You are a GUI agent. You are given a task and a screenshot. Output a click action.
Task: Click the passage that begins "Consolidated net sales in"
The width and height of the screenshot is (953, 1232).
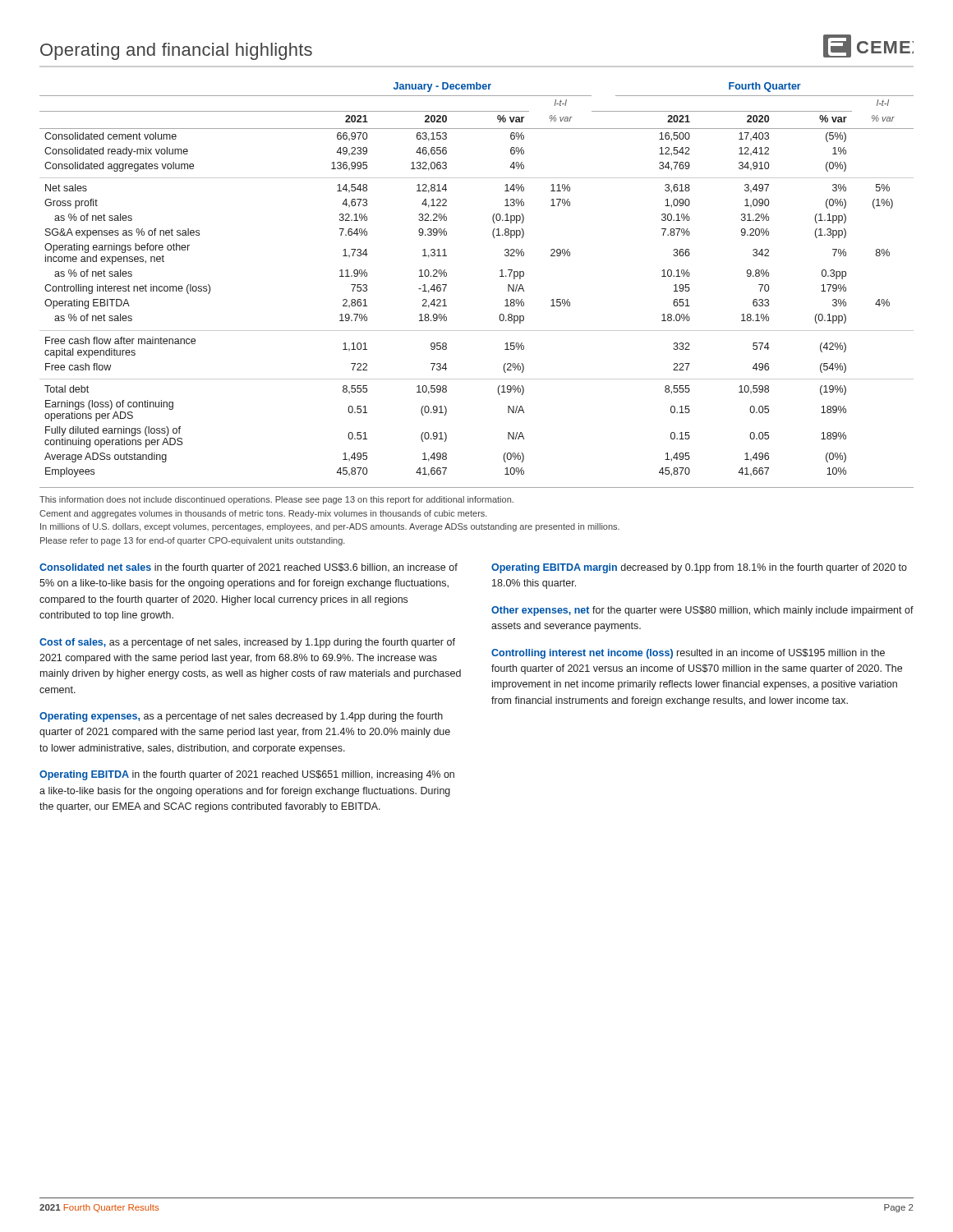pyautogui.click(x=248, y=591)
